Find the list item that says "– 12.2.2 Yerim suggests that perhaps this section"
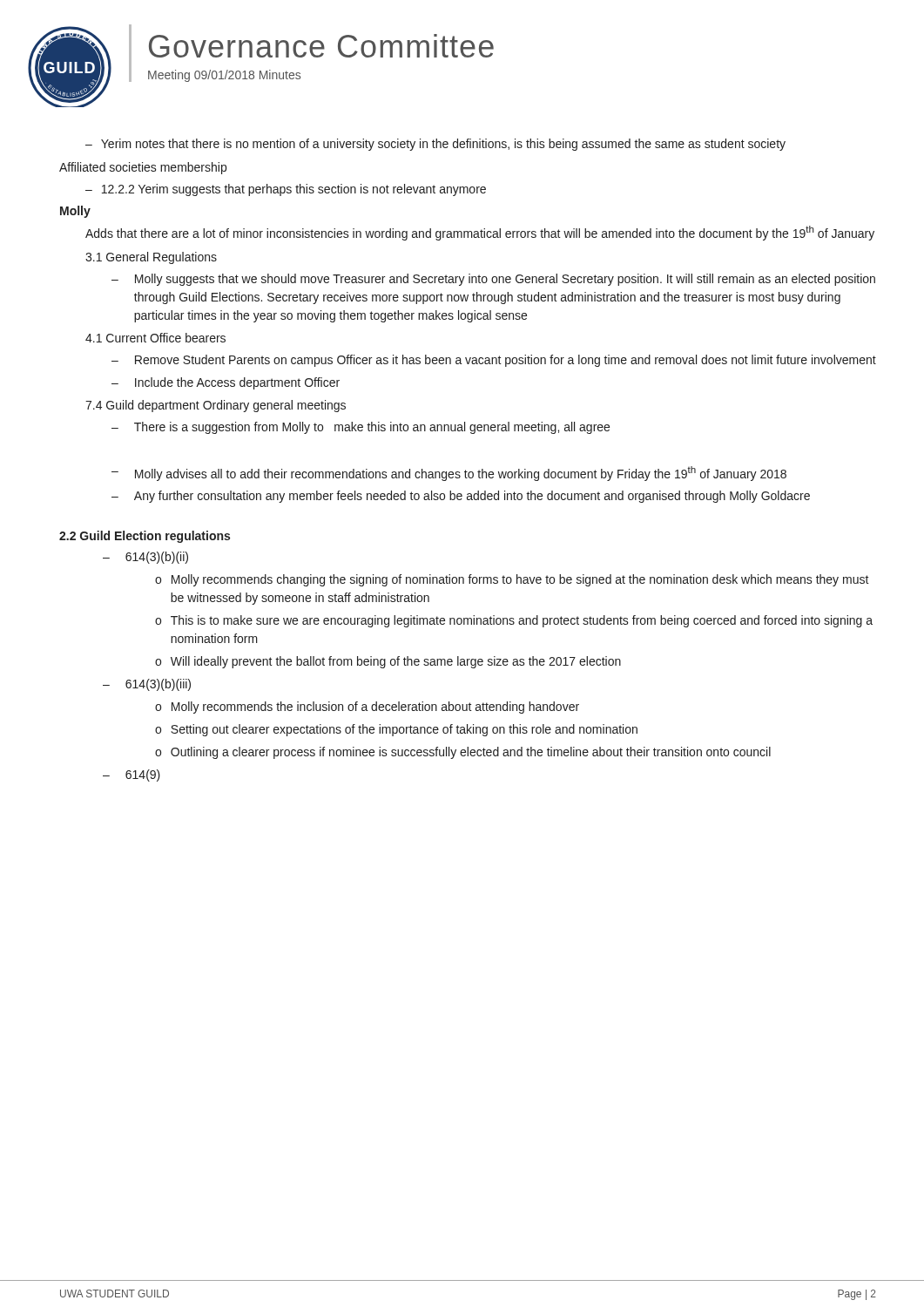The image size is (924, 1307). tap(286, 190)
